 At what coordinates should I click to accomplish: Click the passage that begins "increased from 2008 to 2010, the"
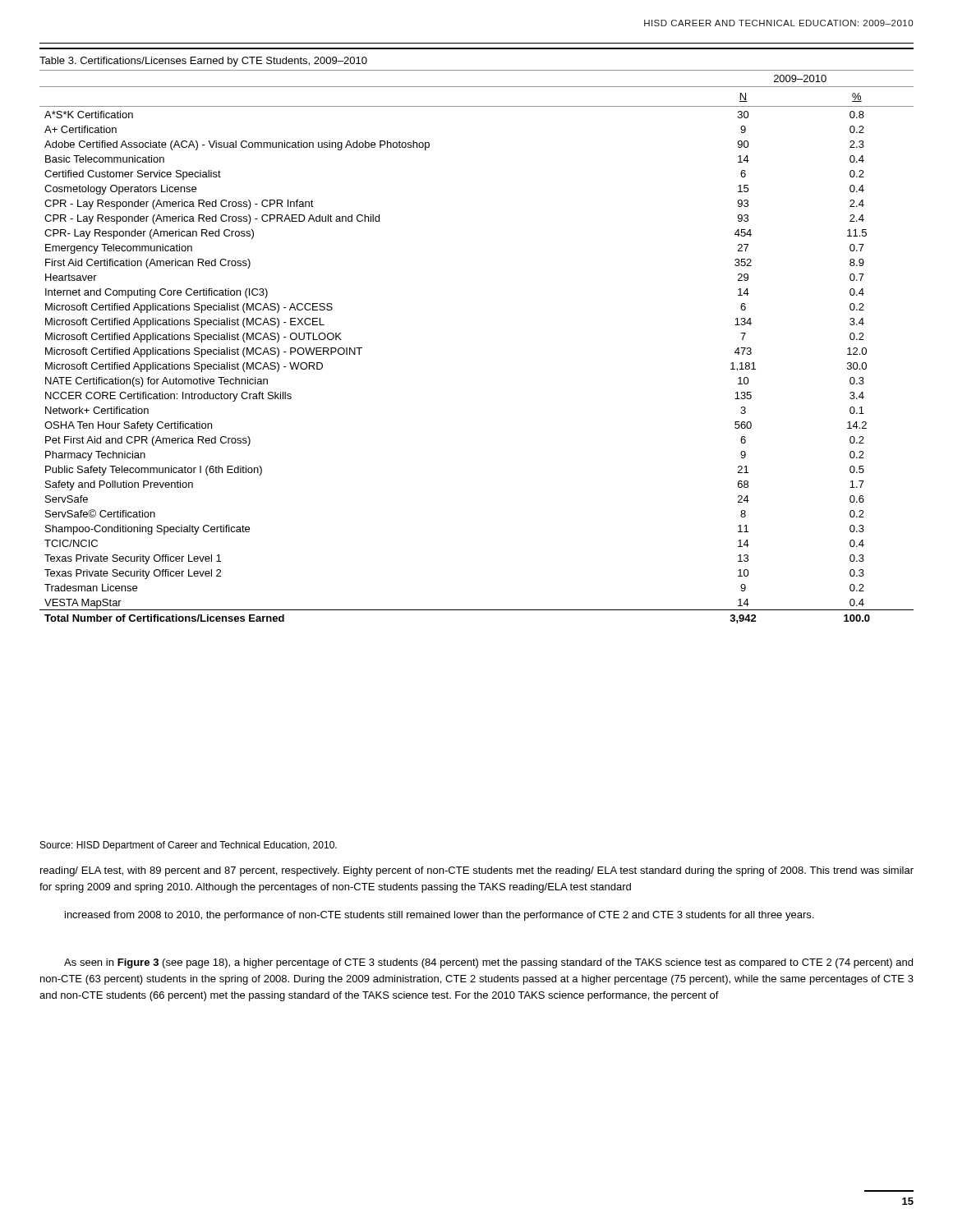[439, 915]
